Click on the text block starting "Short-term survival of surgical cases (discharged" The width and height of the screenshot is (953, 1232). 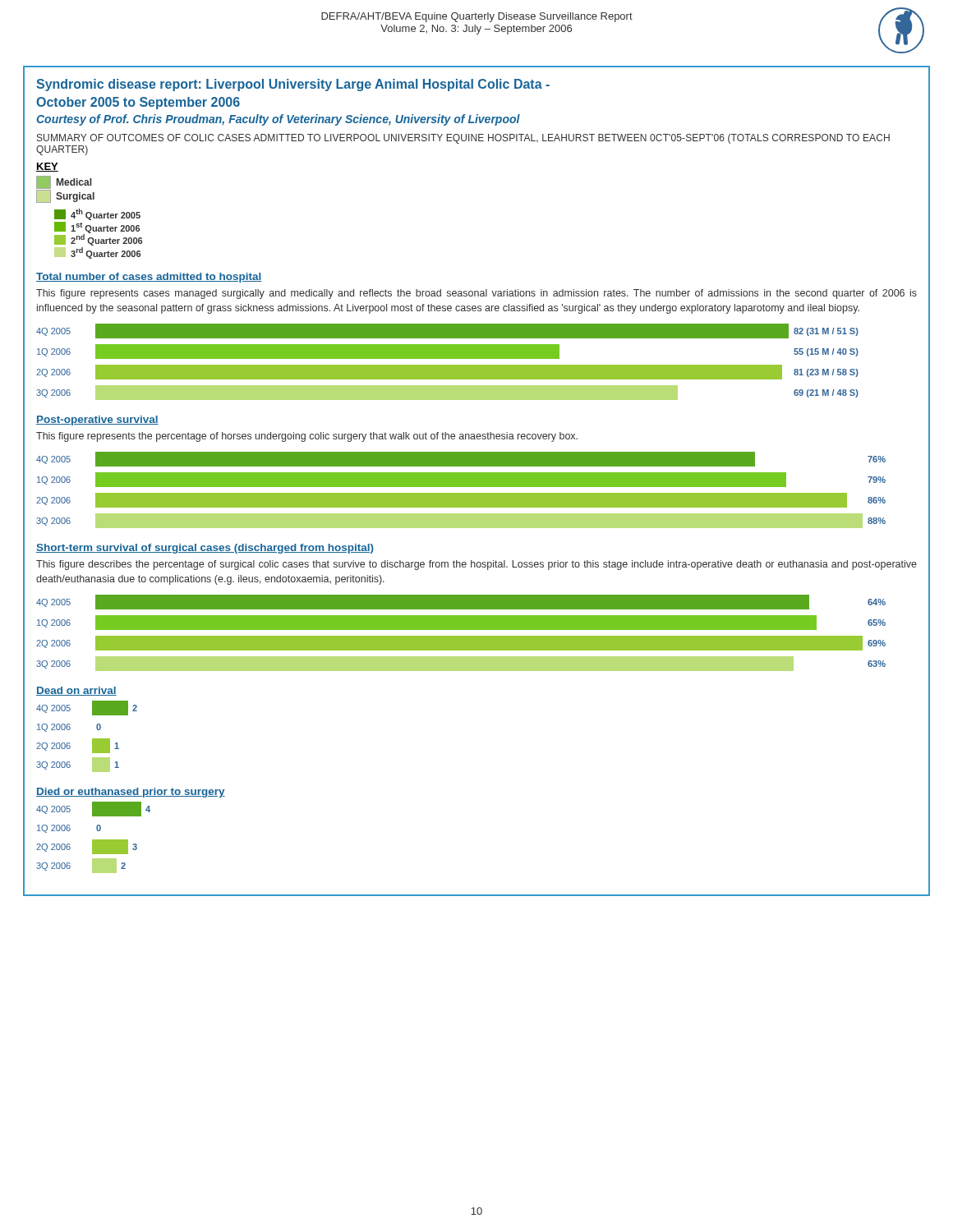coord(205,548)
